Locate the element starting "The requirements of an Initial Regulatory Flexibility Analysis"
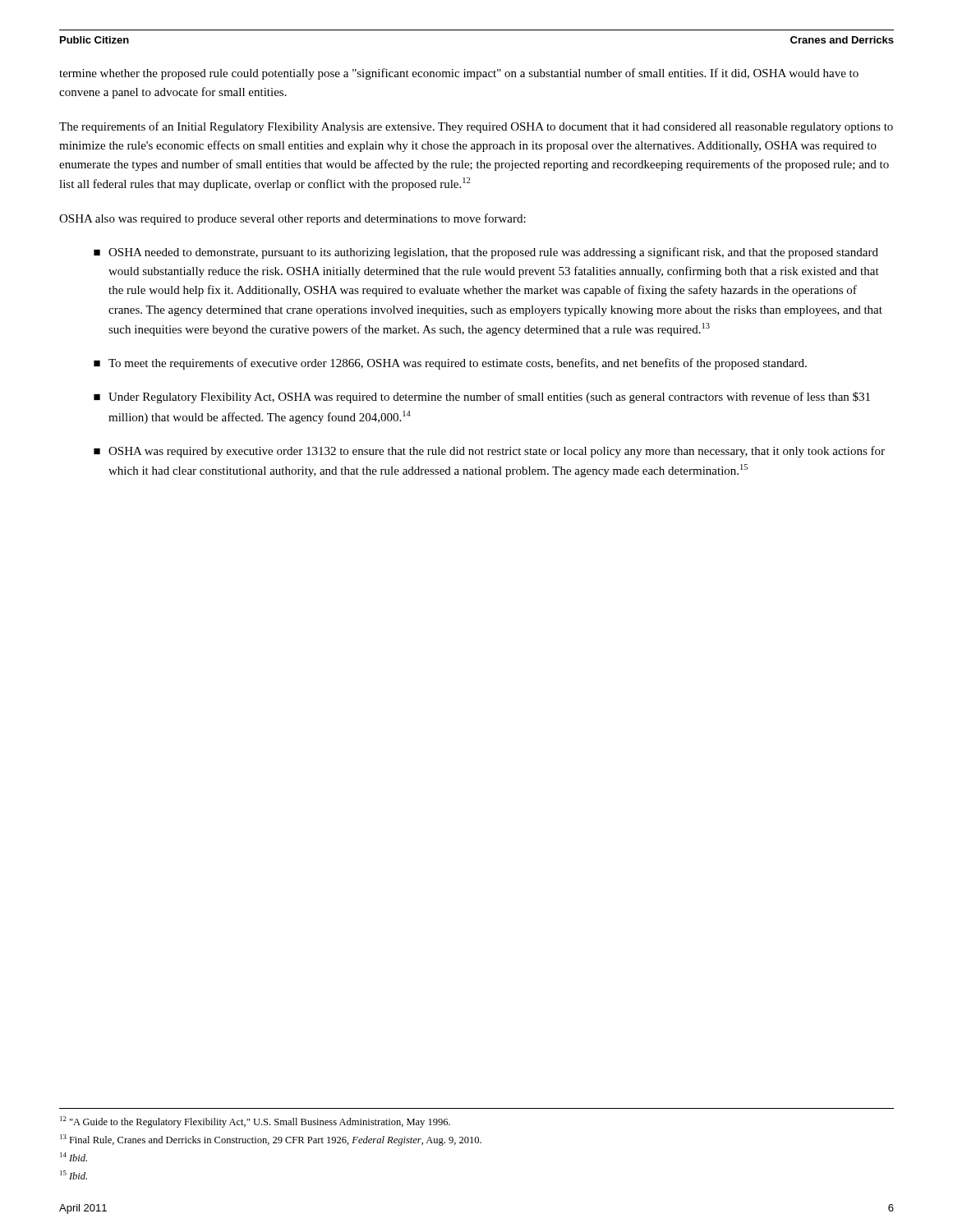The width and height of the screenshot is (953, 1232). [x=476, y=156]
